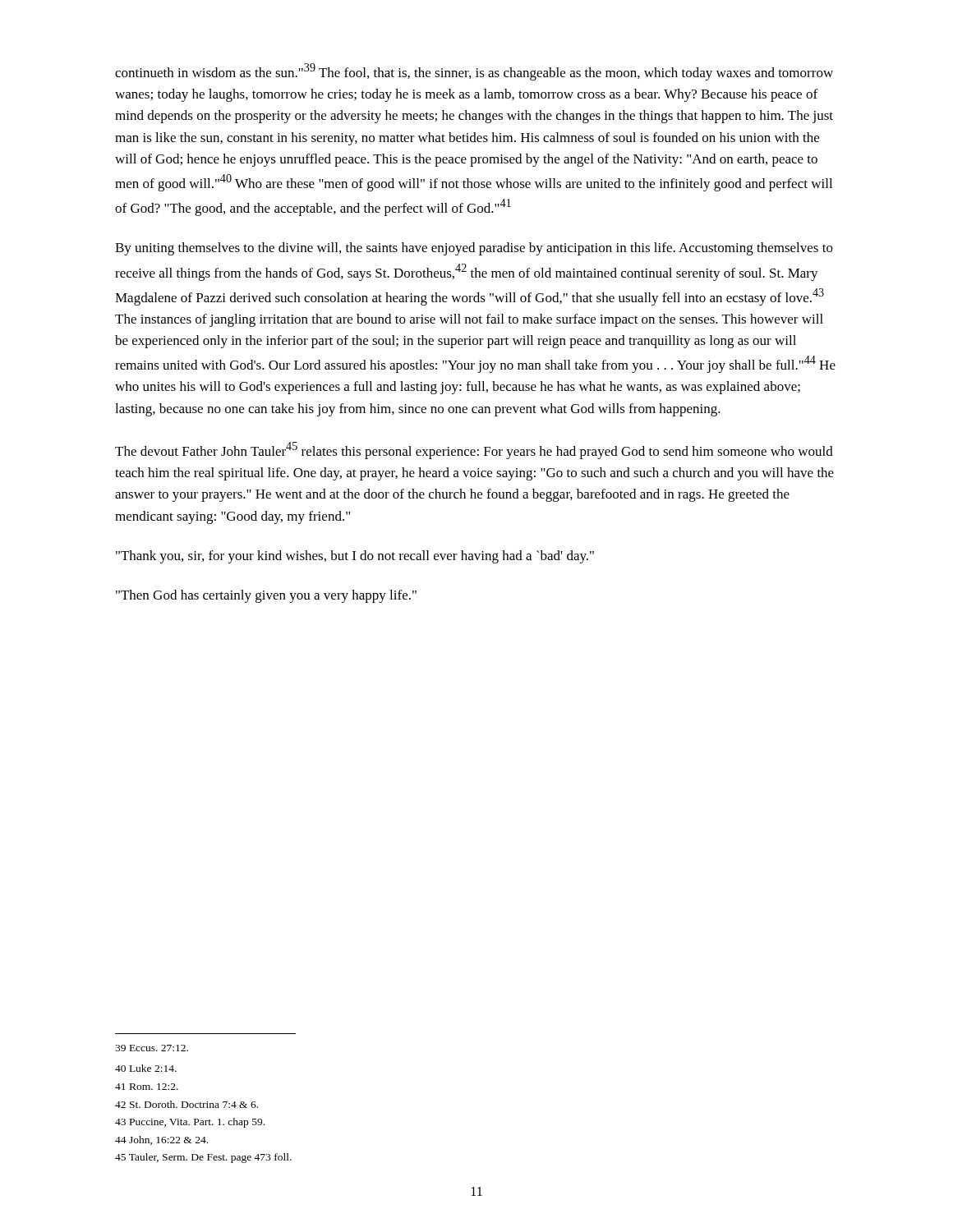Find the text starting "43 Puccine, Vita."
The width and height of the screenshot is (953, 1232).
pos(190,1122)
